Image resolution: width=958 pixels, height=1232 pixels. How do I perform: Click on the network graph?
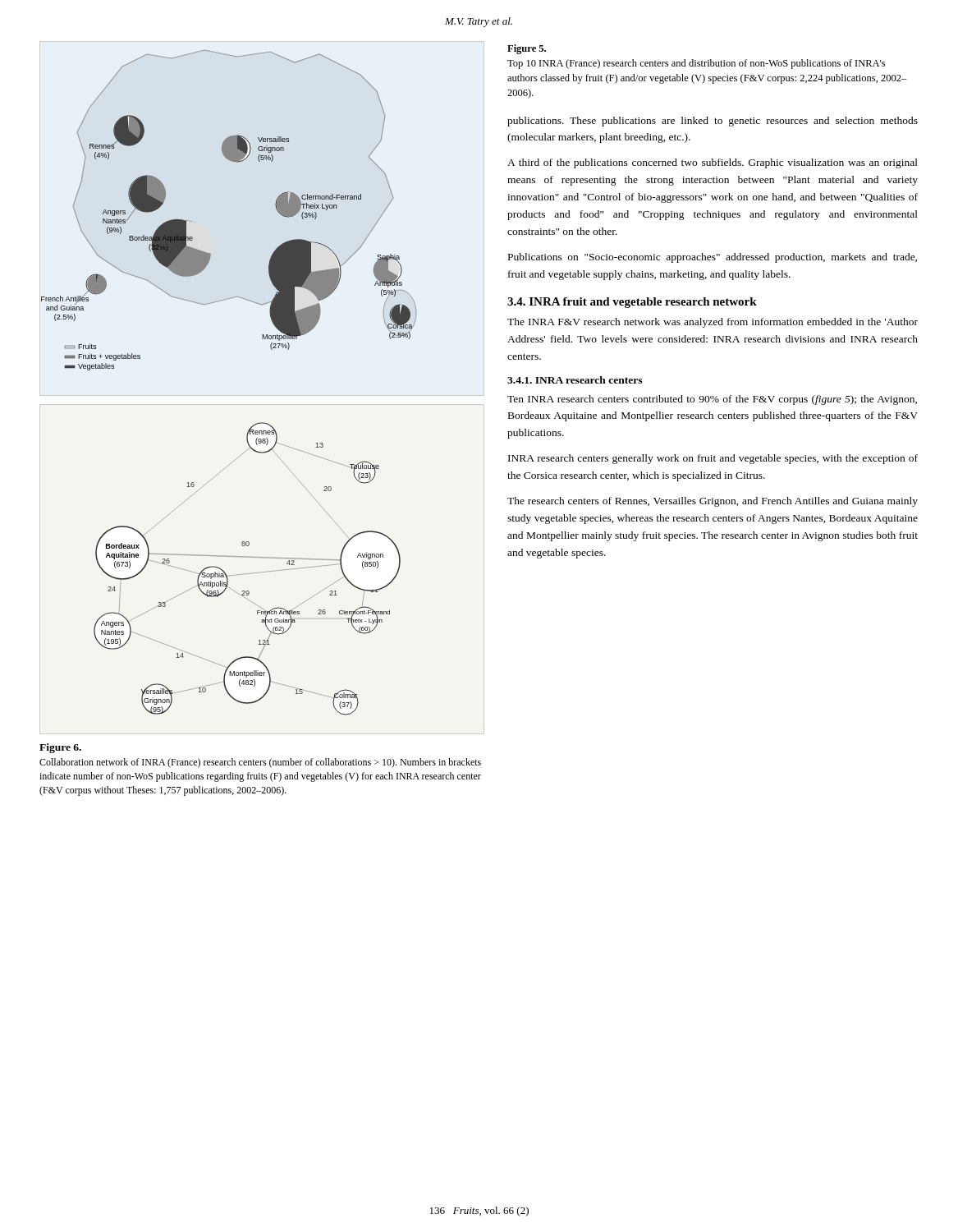[x=261, y=568]
